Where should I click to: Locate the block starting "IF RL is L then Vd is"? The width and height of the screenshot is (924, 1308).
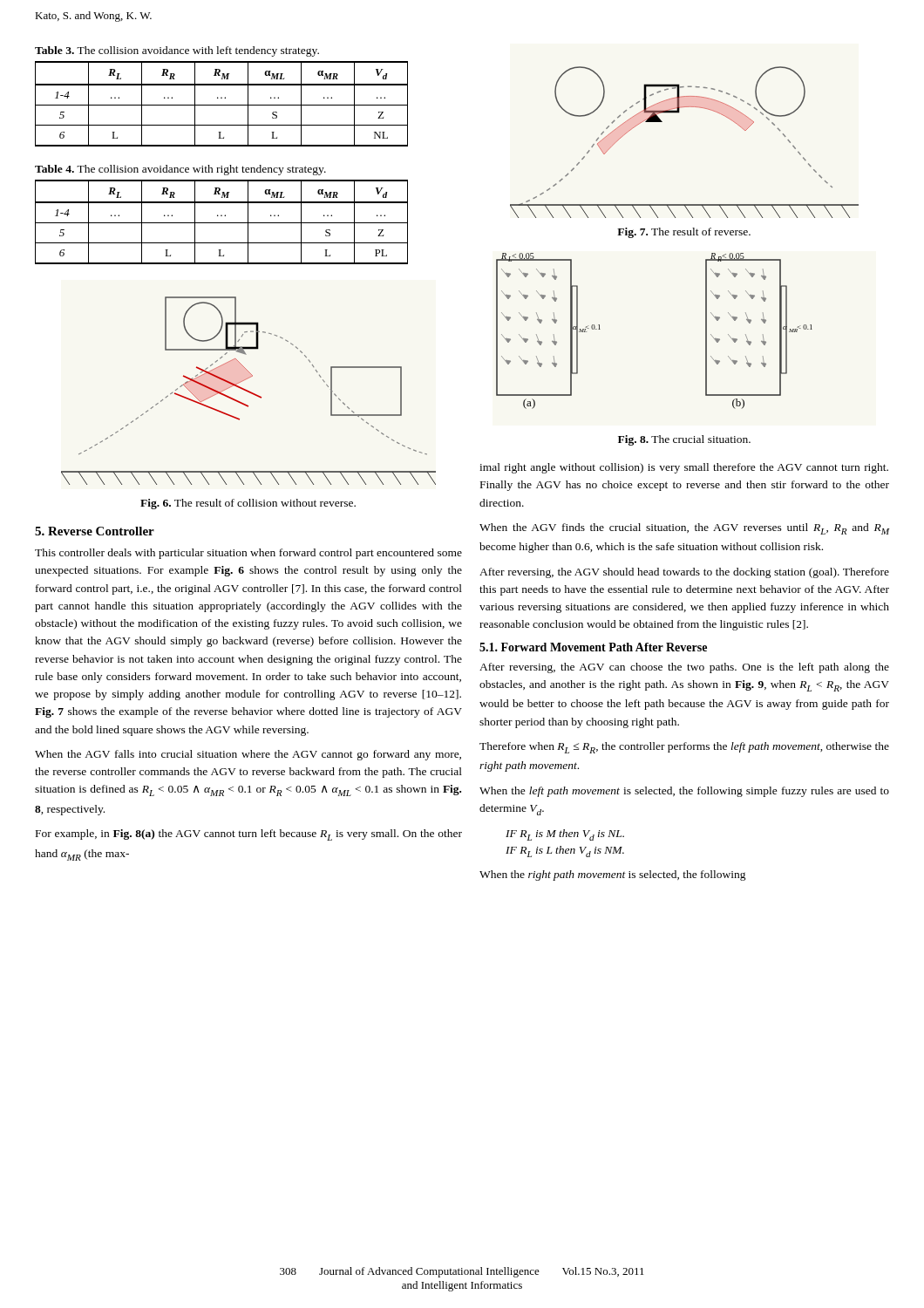565,851
